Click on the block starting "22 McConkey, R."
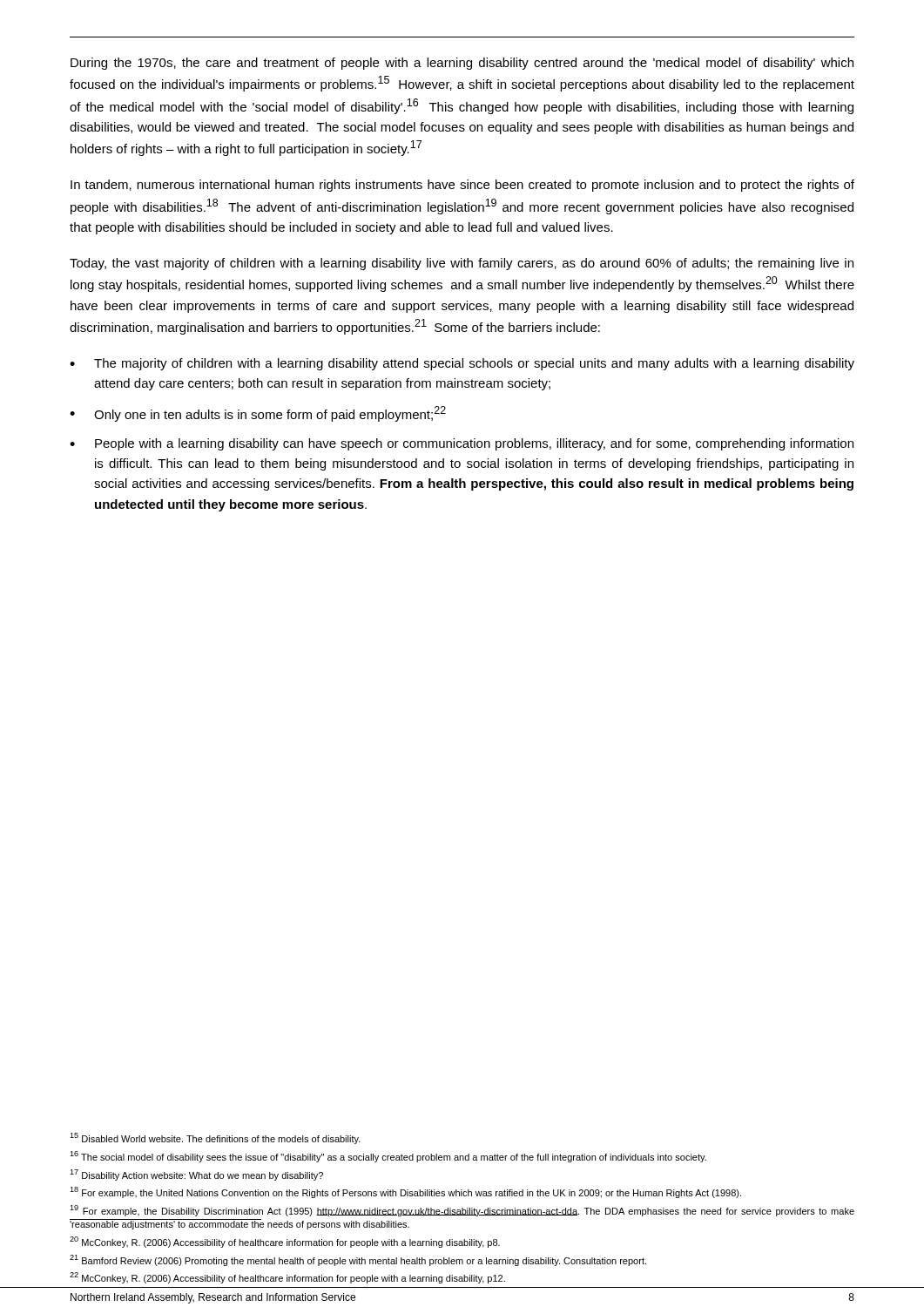This screenshot has height=1307, width=924. (x=288, y=1277)
